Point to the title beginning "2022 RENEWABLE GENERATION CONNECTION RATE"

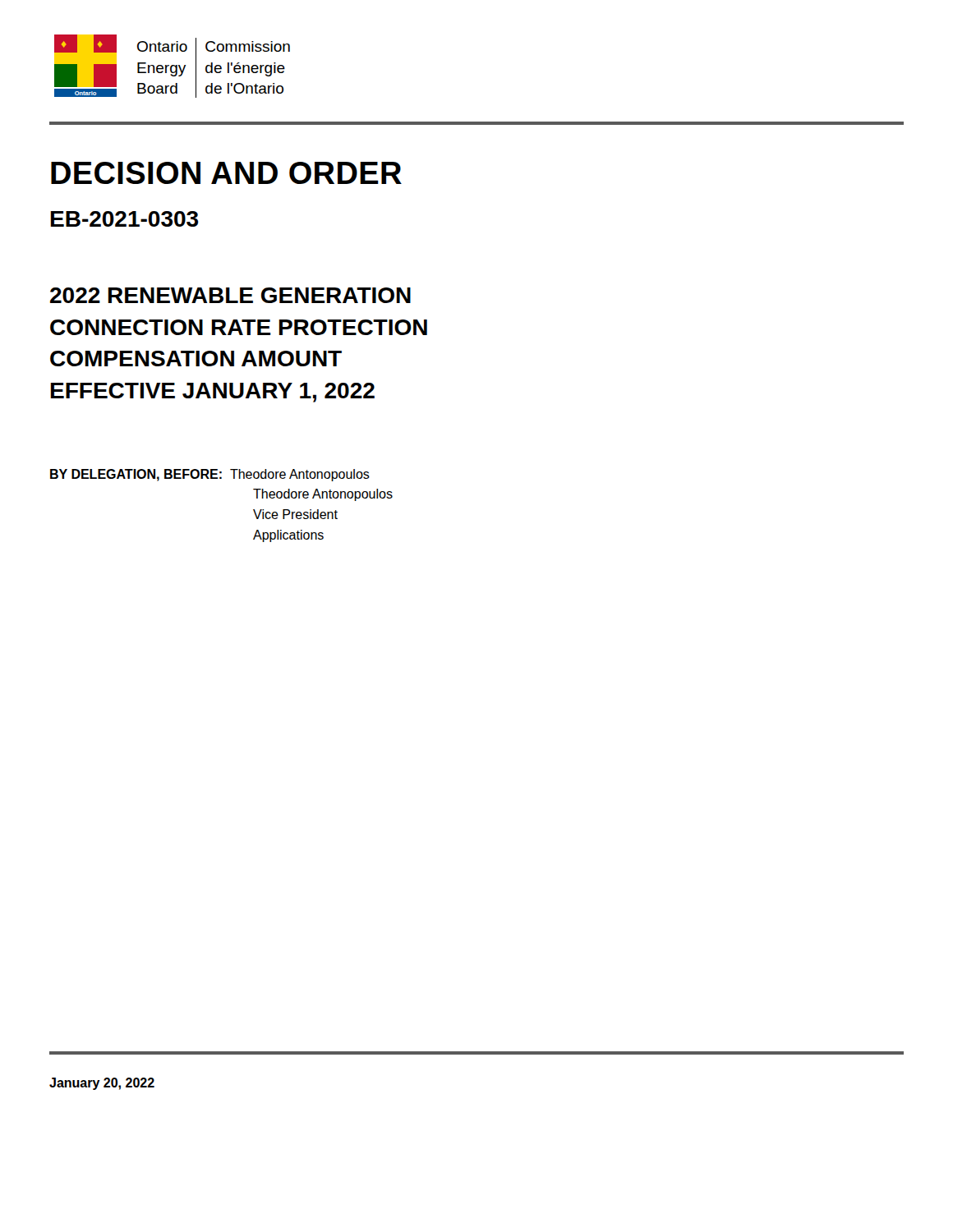pyautogui.click(x=239, y=343)
